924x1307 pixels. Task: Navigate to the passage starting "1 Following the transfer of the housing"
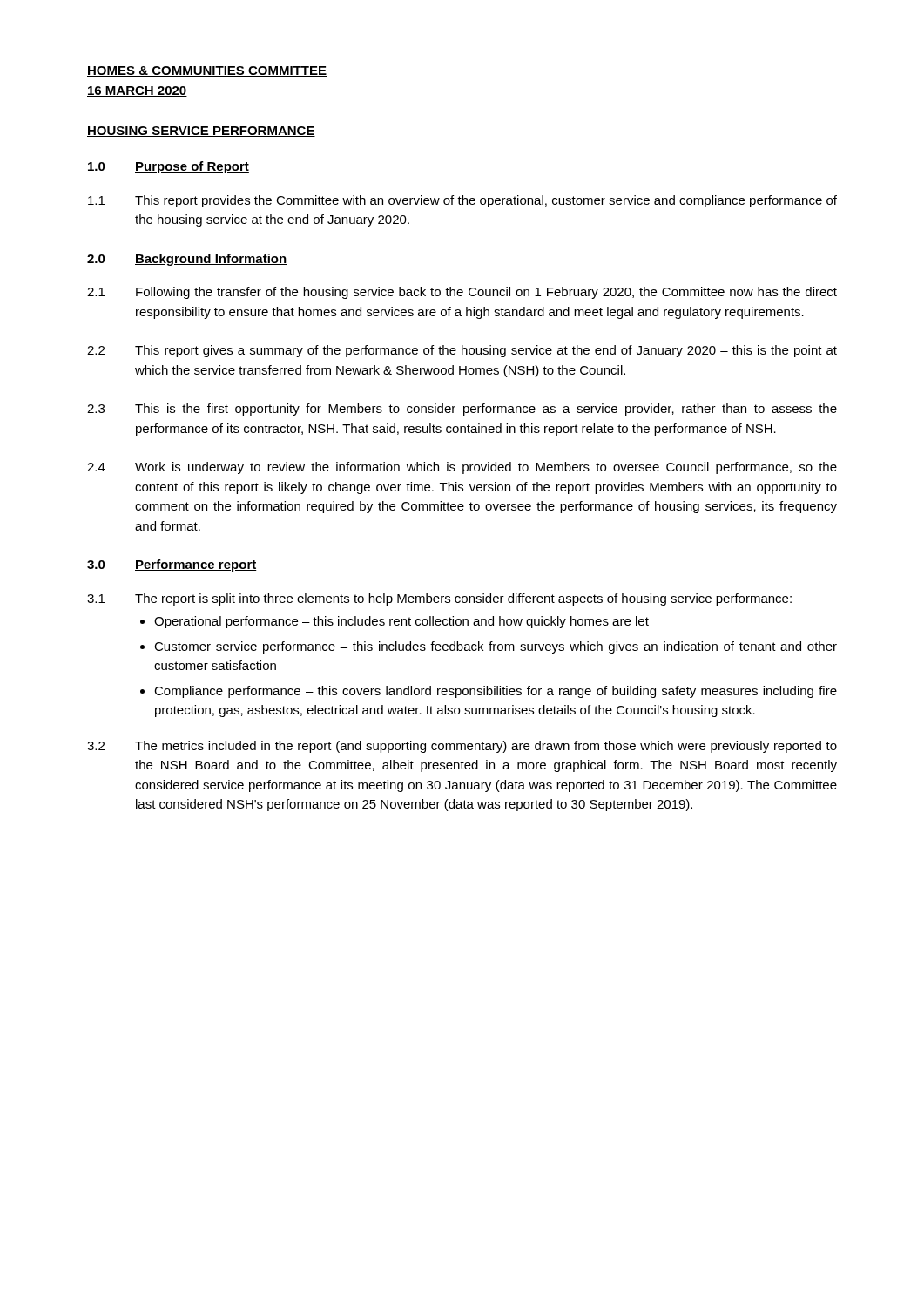462,302
